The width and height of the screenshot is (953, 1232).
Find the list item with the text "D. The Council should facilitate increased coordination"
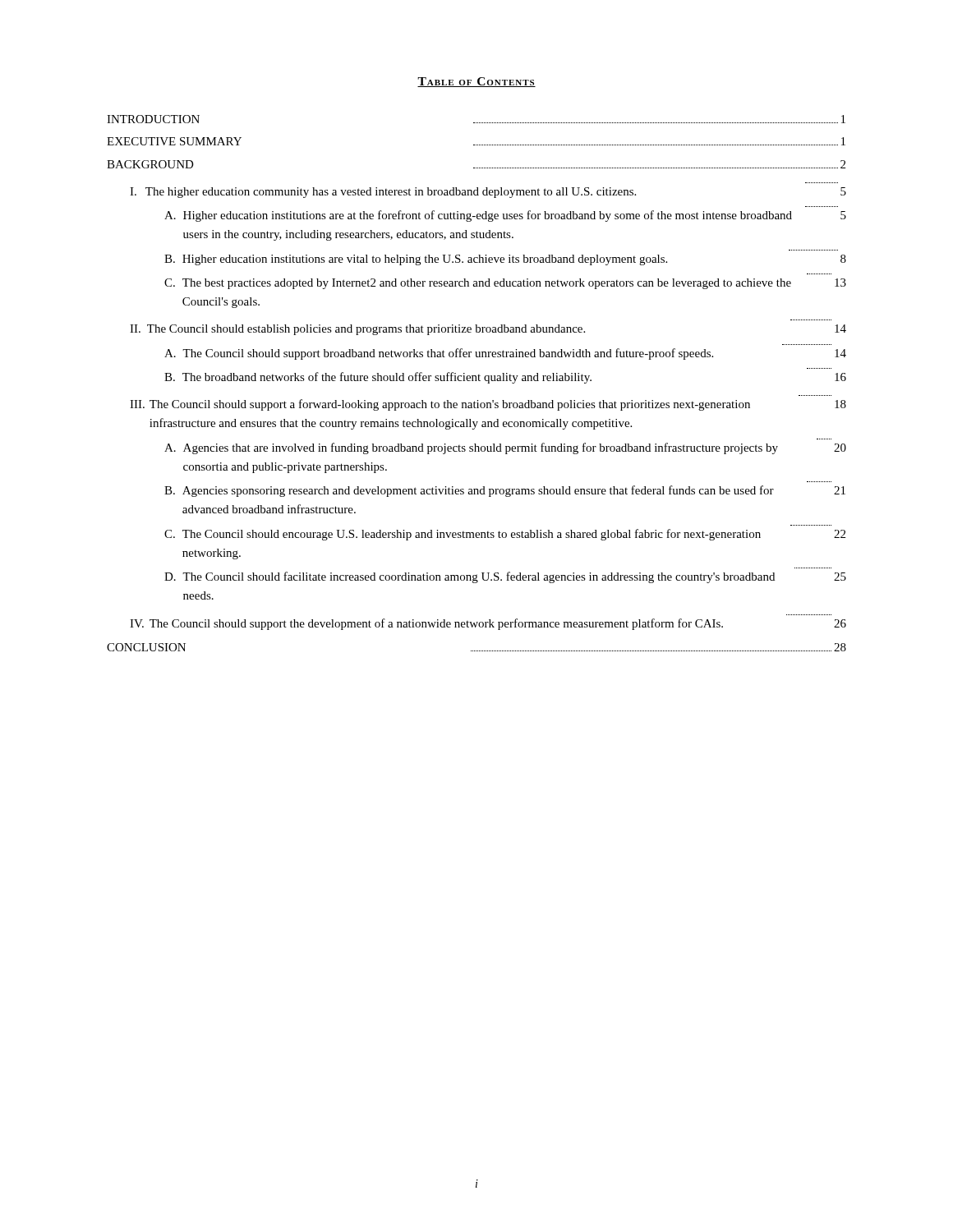point(505,587)
